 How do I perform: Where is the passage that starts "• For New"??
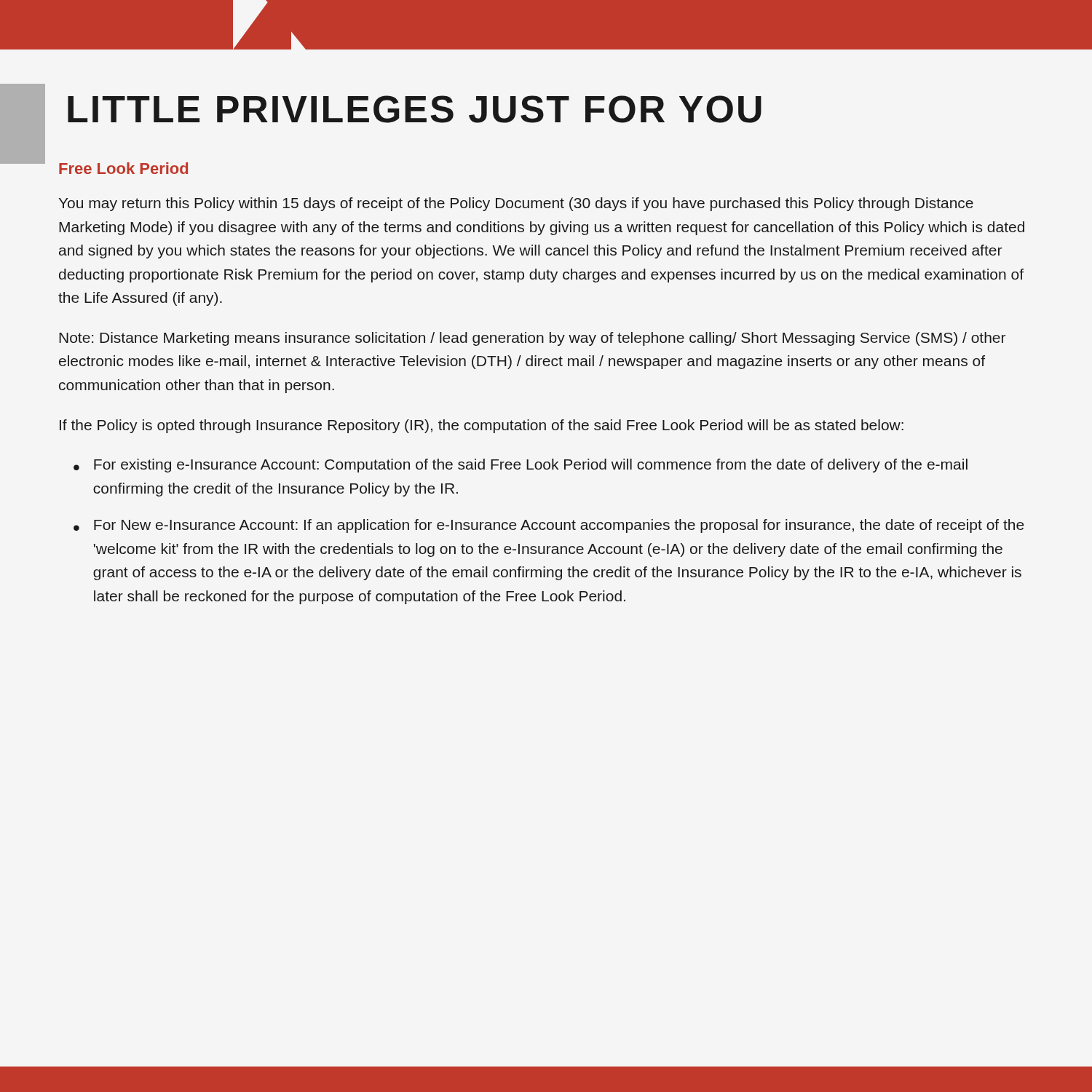[x=553, y=561]
